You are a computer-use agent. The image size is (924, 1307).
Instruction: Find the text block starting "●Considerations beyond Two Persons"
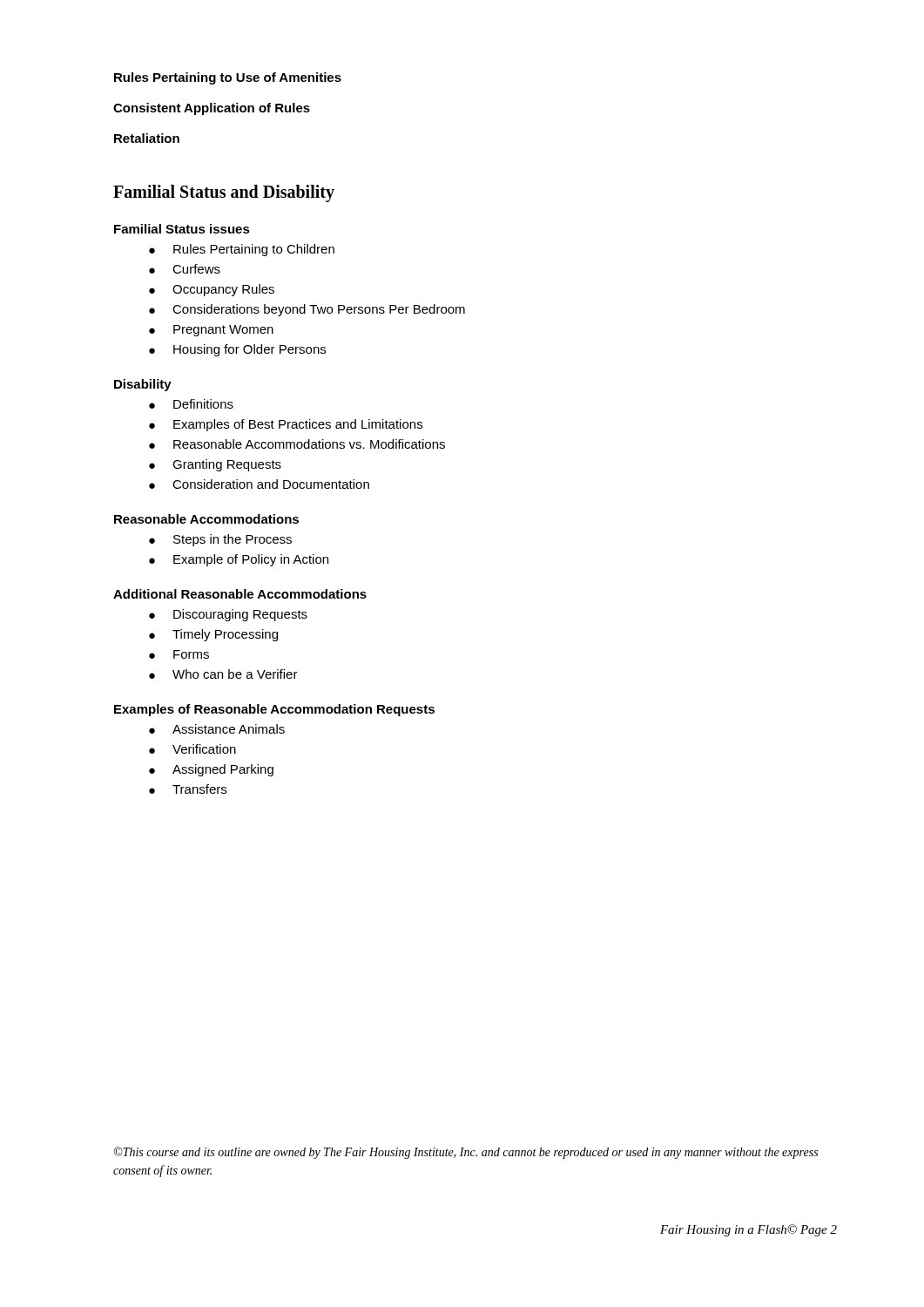307,310
